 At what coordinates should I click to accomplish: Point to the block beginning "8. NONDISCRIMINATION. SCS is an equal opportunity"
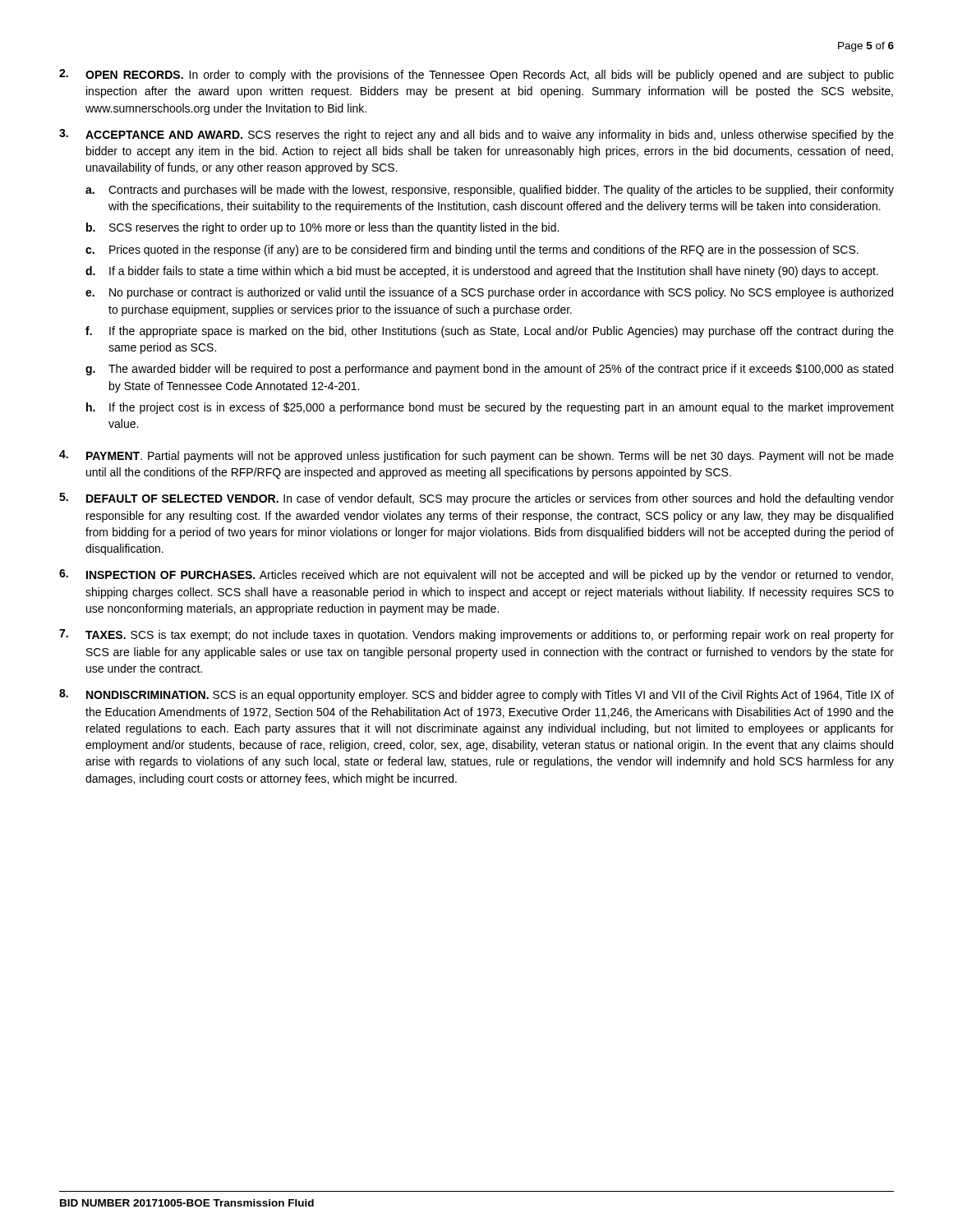coord(476,737)
